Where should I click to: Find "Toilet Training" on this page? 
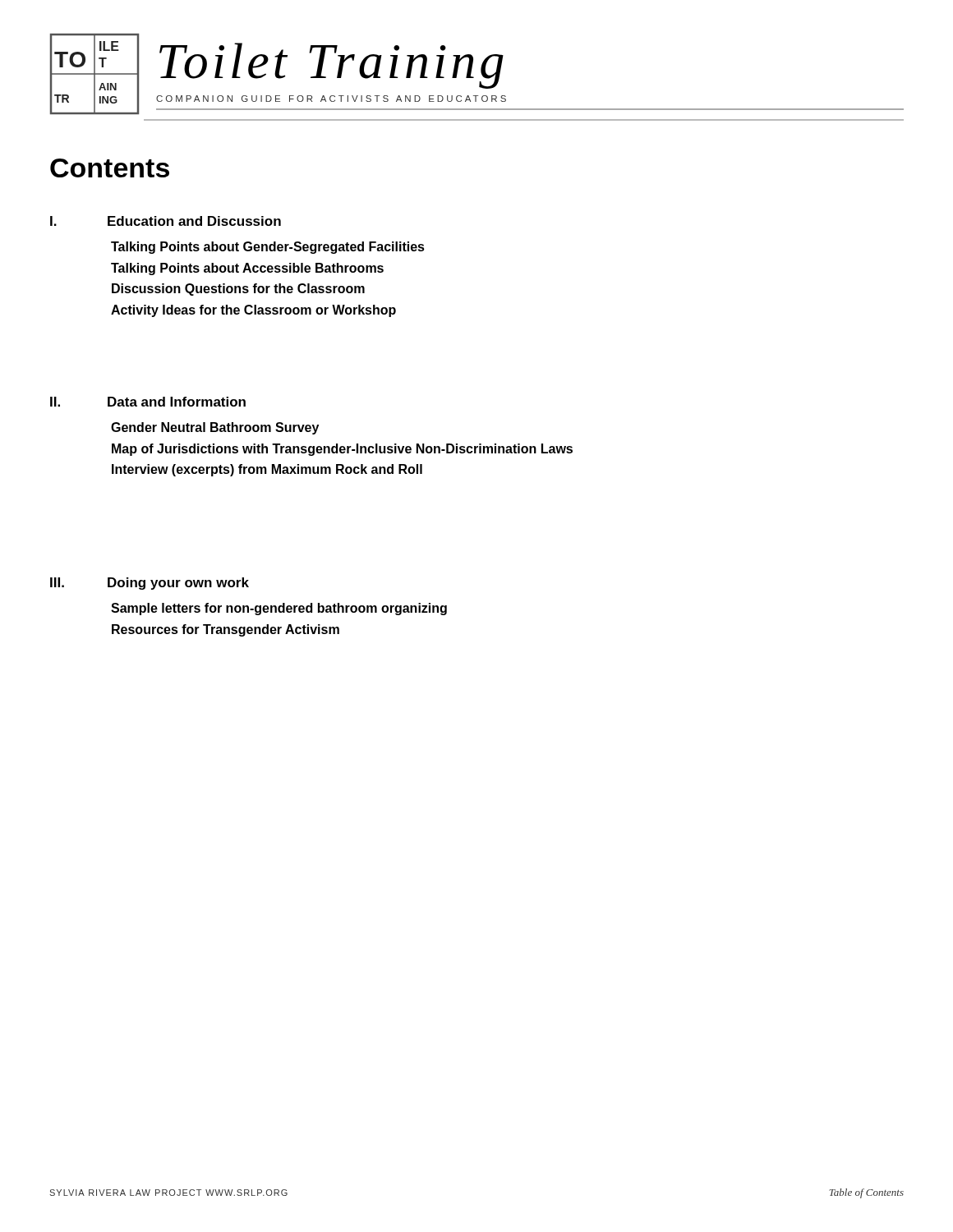click(332, 61)
